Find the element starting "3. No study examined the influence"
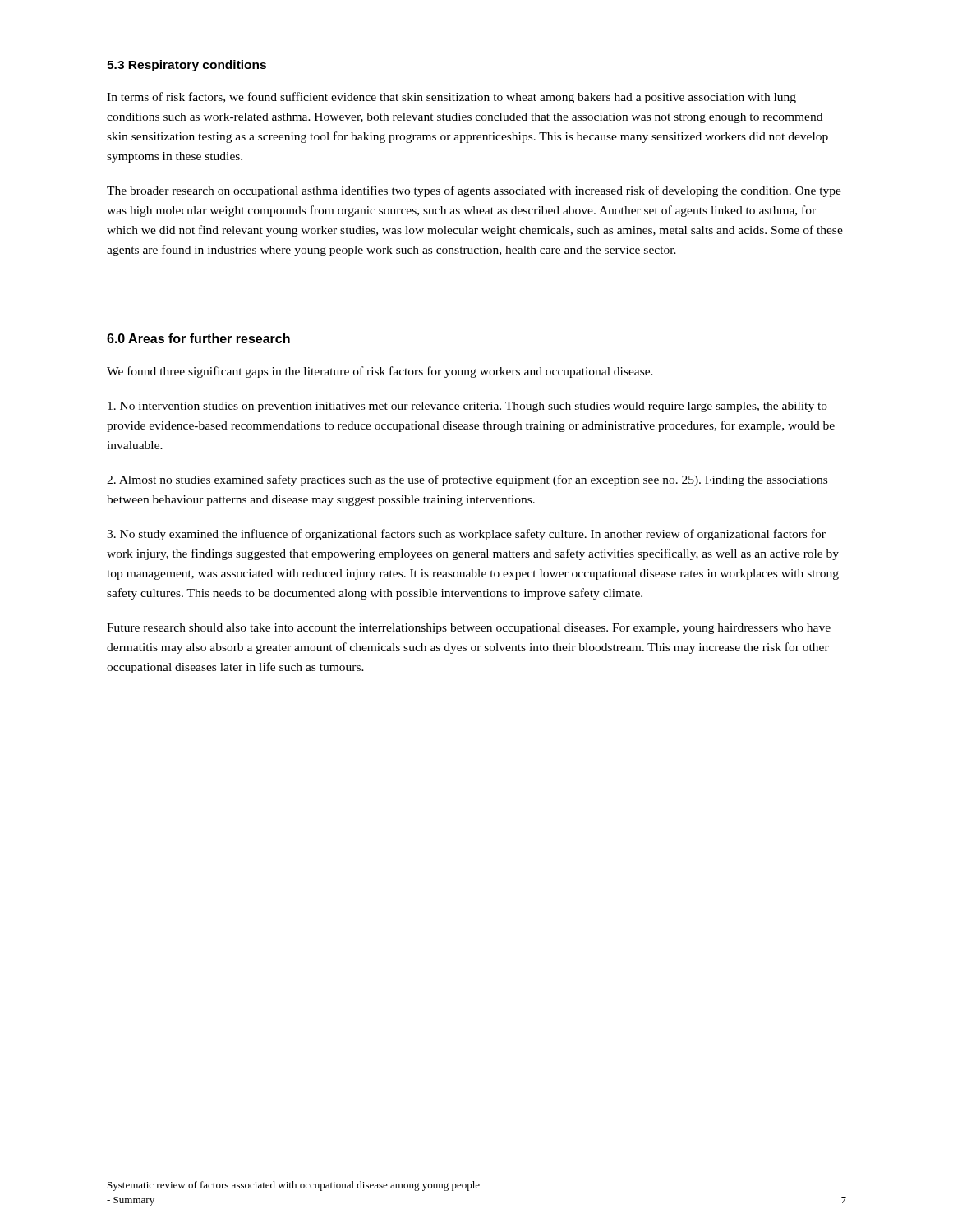953x1232 pixels. 473,563
